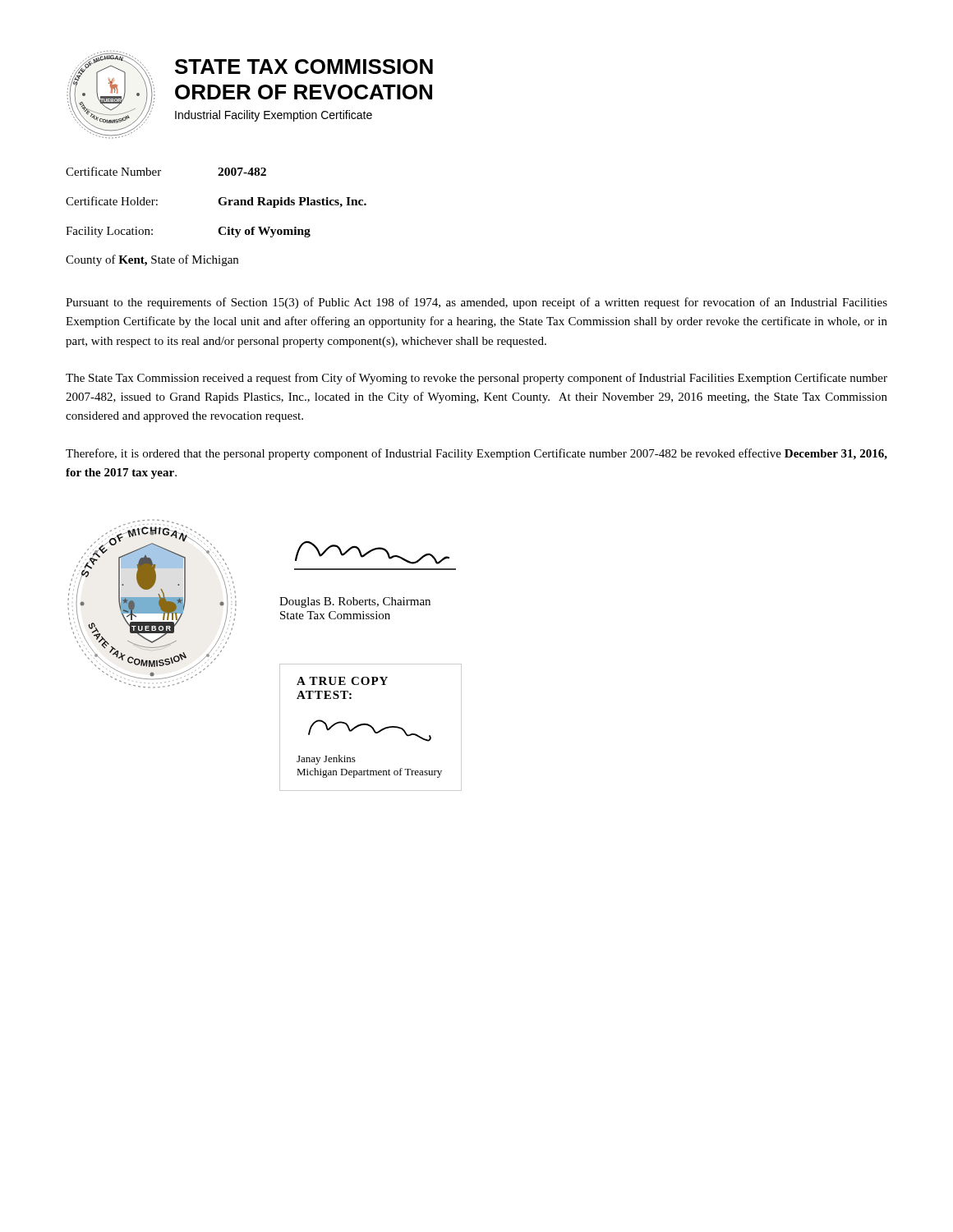The image size is (953, 1232).
Task: Point to "Certificate Number 2007-482"
Action: pyautogui.click(x=166, y=172)
